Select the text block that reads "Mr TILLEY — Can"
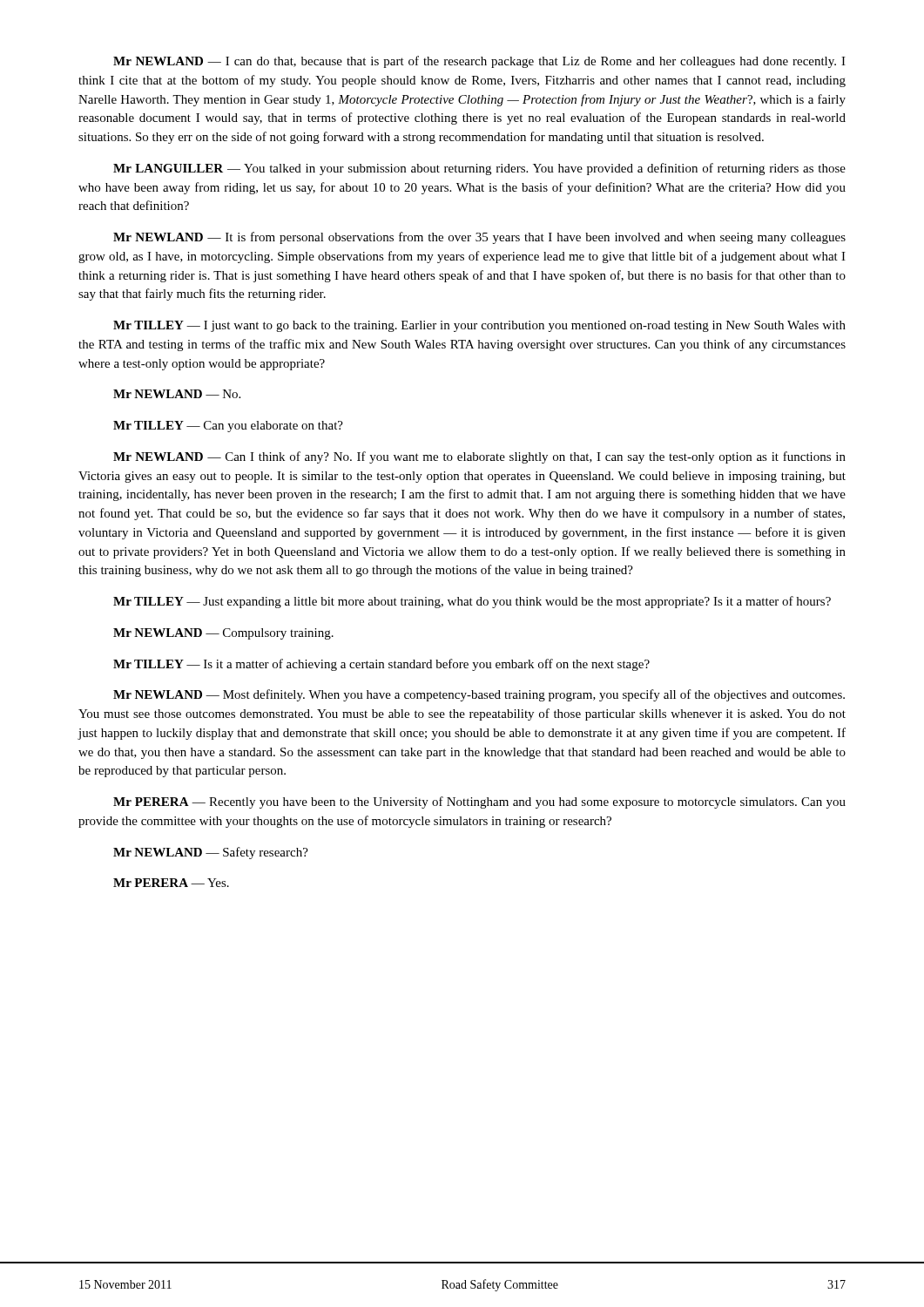924x1307 pixels. coord(228,425)
